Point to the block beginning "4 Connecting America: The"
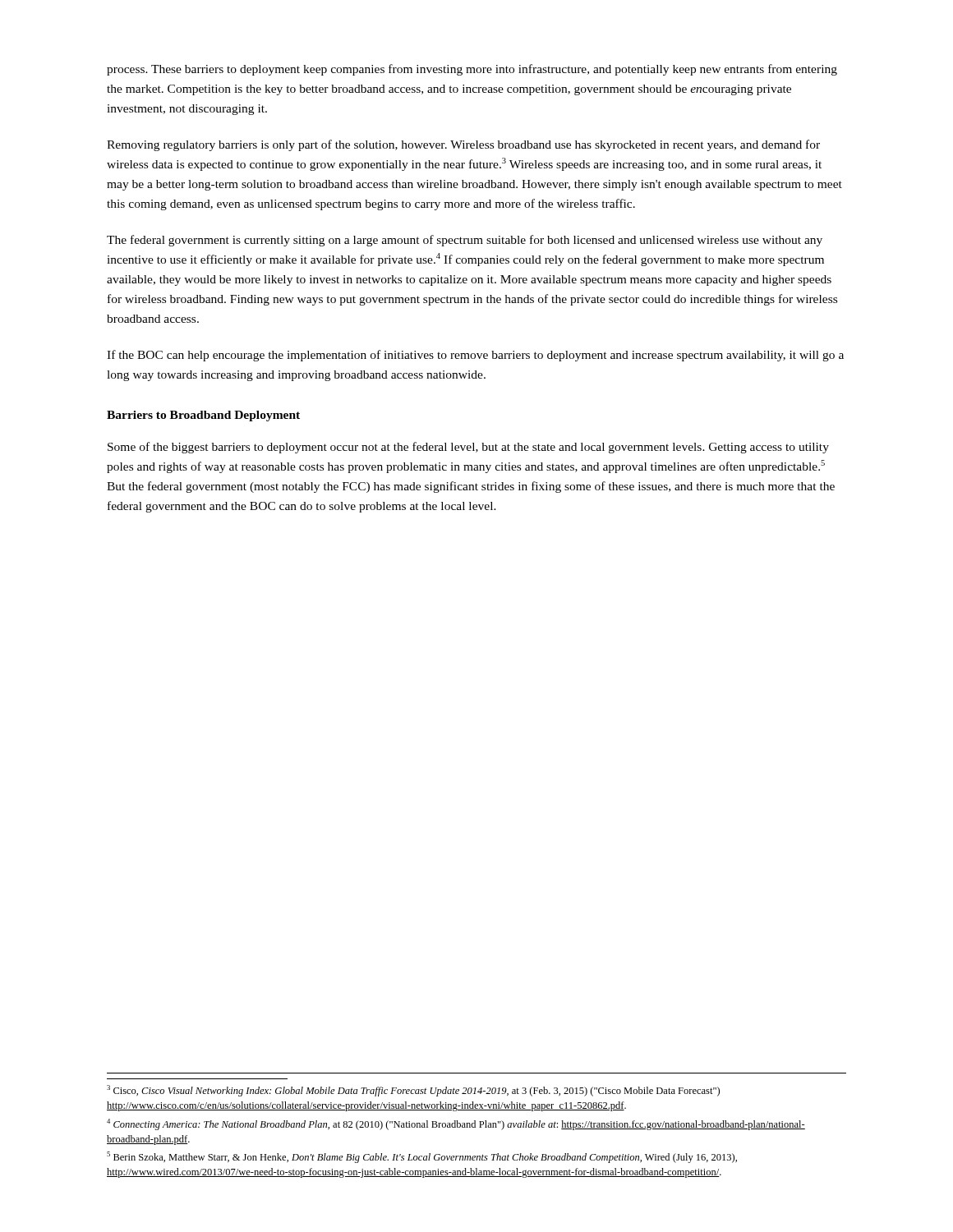The width and height of the screenshot is (953, 1232). click(456, 1131)
